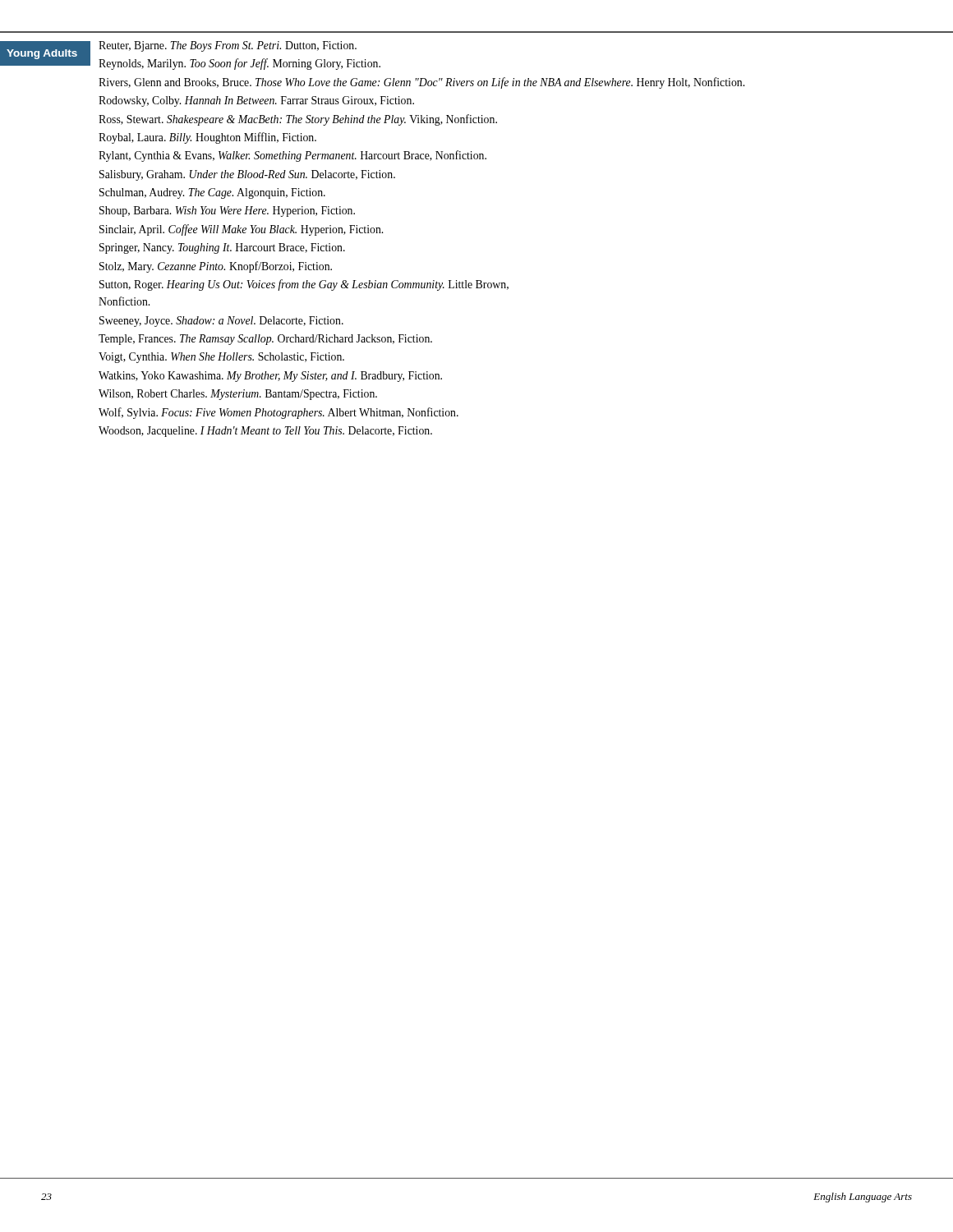Viewport: 953px width, 1232px height.
Task: Click on the list item that says "Ross, Stewart. Shakespeare &"
Action: [298, 119]
